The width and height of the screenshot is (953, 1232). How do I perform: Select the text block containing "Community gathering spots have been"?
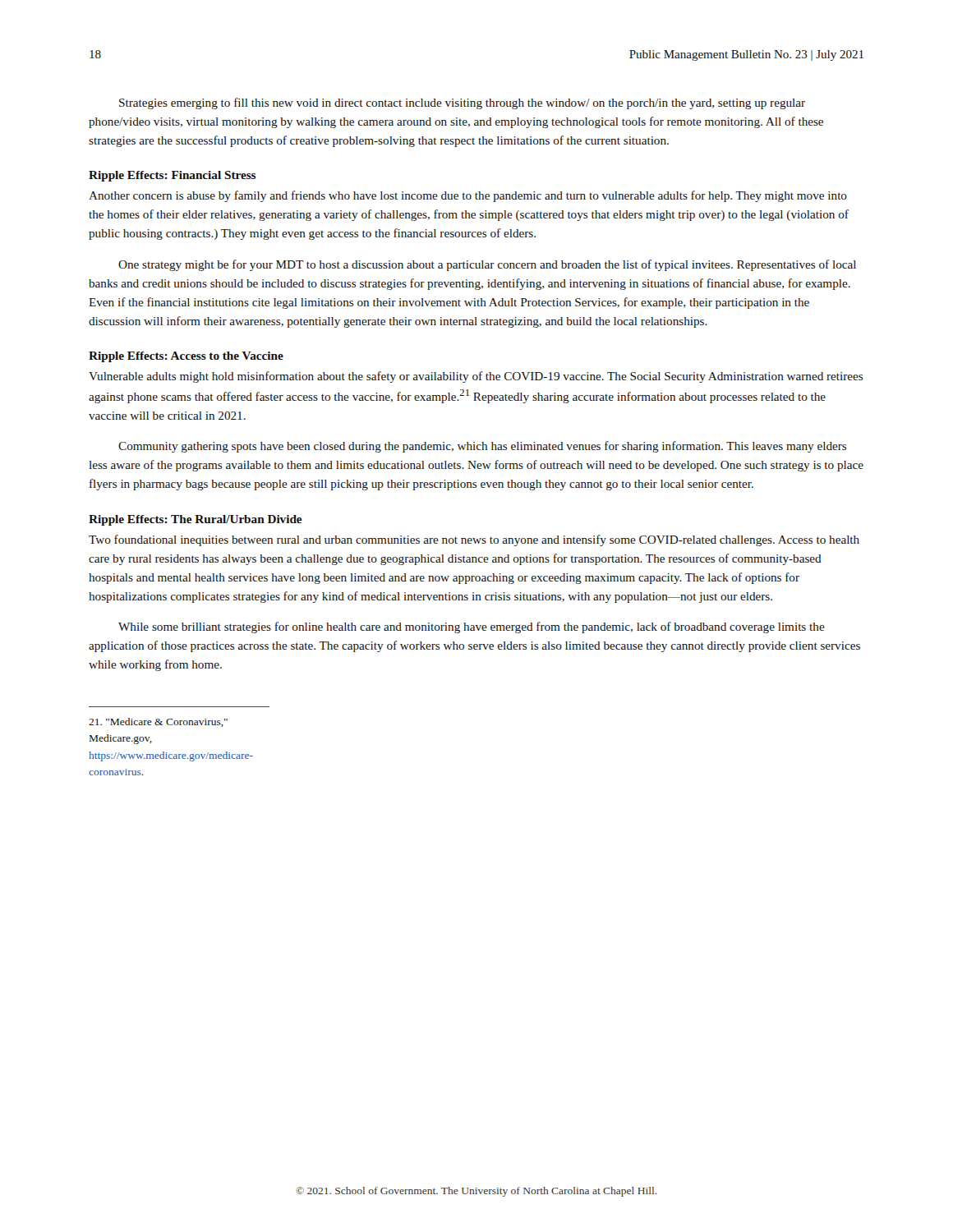coord(476,465)
